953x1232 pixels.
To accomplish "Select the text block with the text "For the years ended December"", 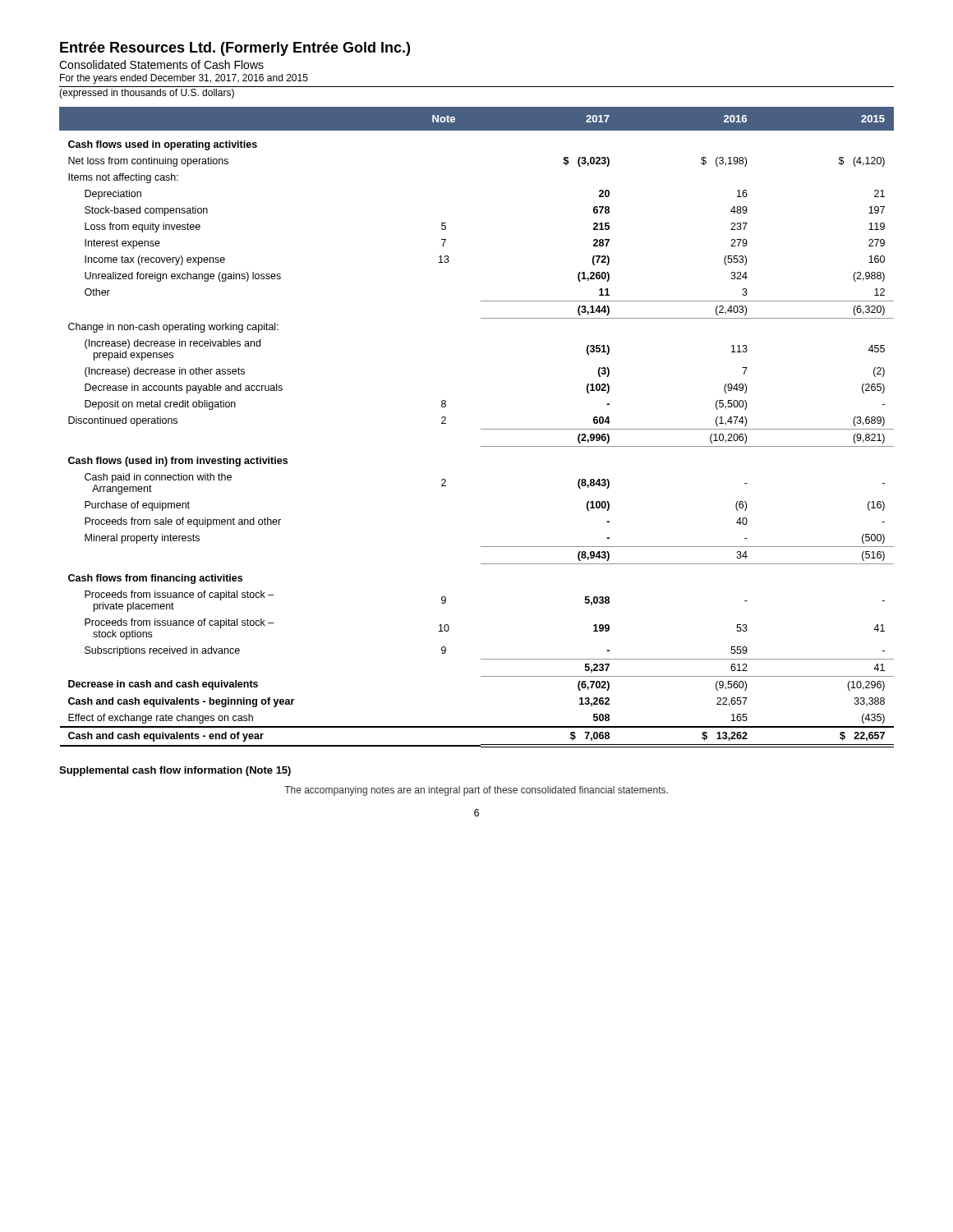I will [x=184, y=78].
